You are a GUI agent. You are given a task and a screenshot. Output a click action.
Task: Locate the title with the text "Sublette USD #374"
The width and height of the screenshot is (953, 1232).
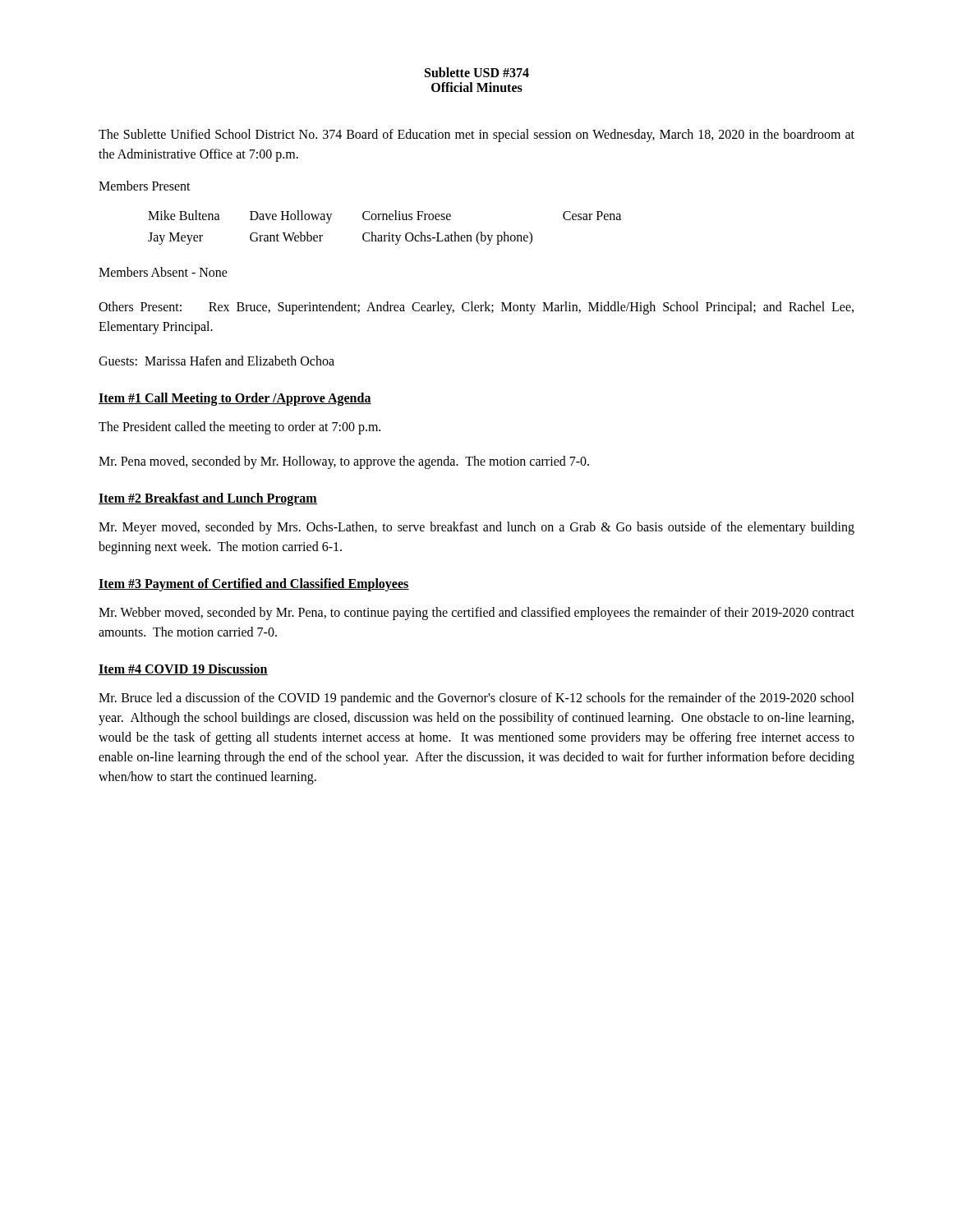(x=476, y=80)
